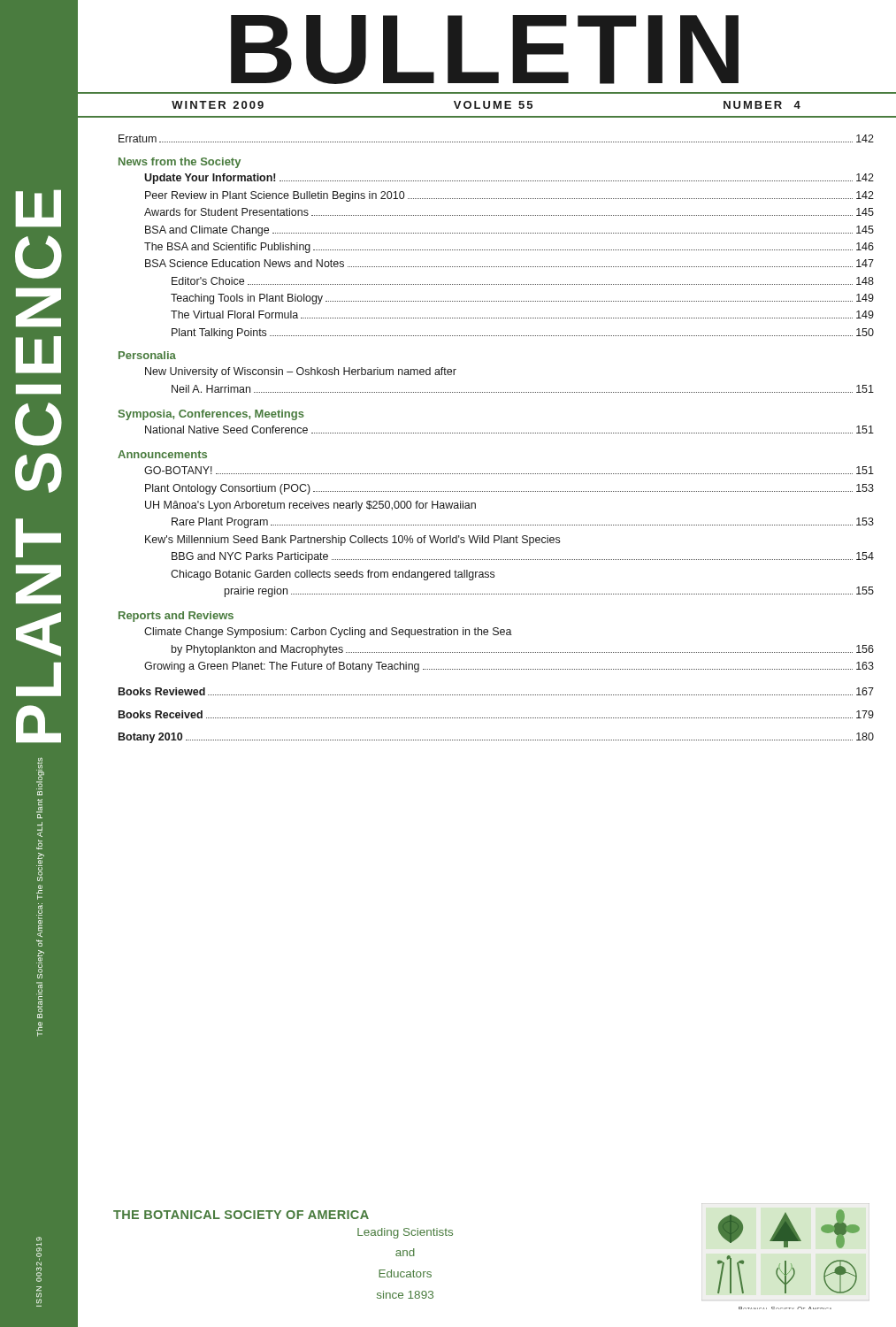The height and width of the screenshot is (1327, 896).
Task: Locate the passage starting "Update Your Information! 142"
Action: click(509, 179)
